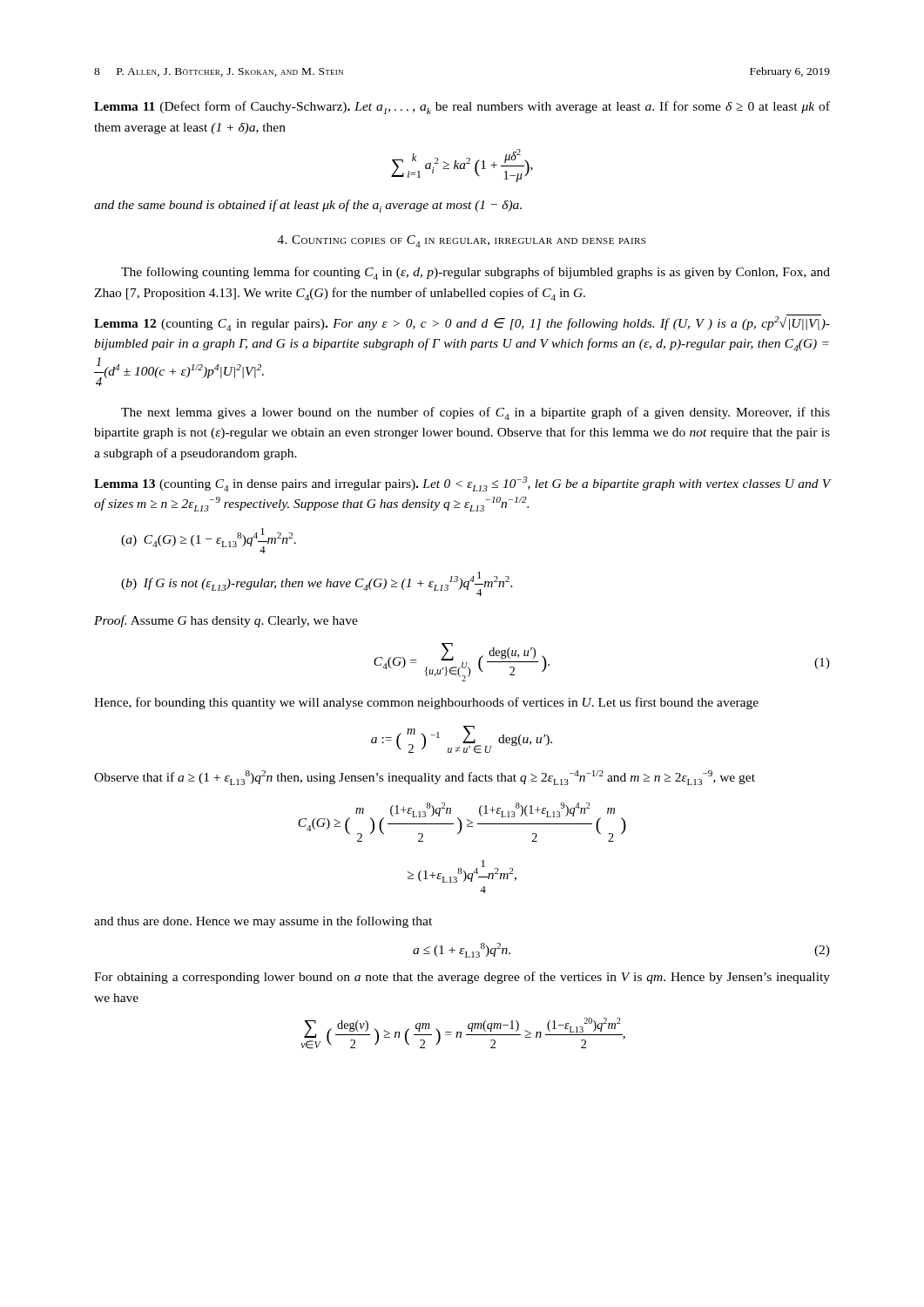Find the block starting "(a) C4(G) ≥ (1 − εL138)q414m2n2."
The height and width of the screenshot is (1307, 924).
[x=209, y=541]
